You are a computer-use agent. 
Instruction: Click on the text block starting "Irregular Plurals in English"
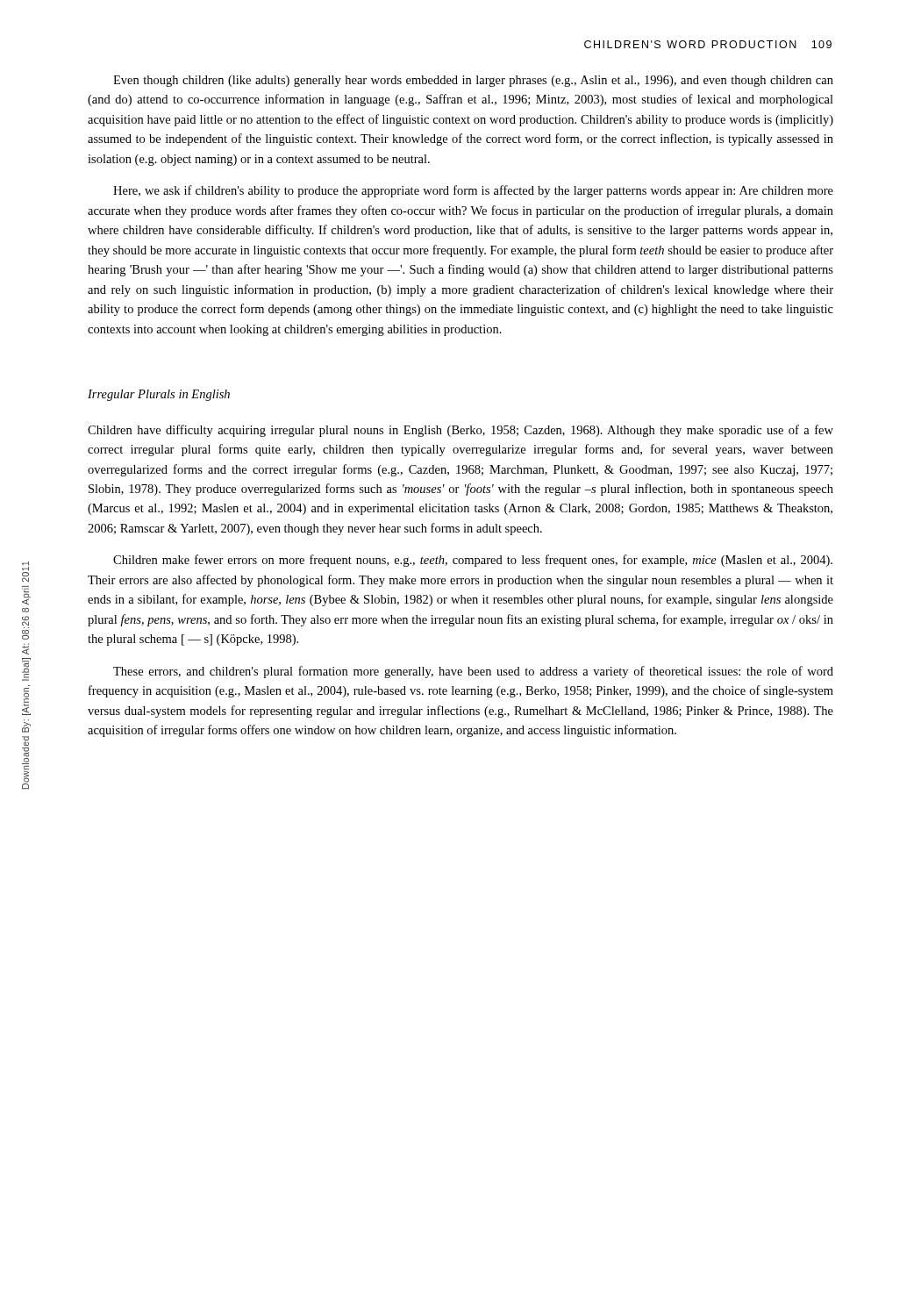(159, 394)
